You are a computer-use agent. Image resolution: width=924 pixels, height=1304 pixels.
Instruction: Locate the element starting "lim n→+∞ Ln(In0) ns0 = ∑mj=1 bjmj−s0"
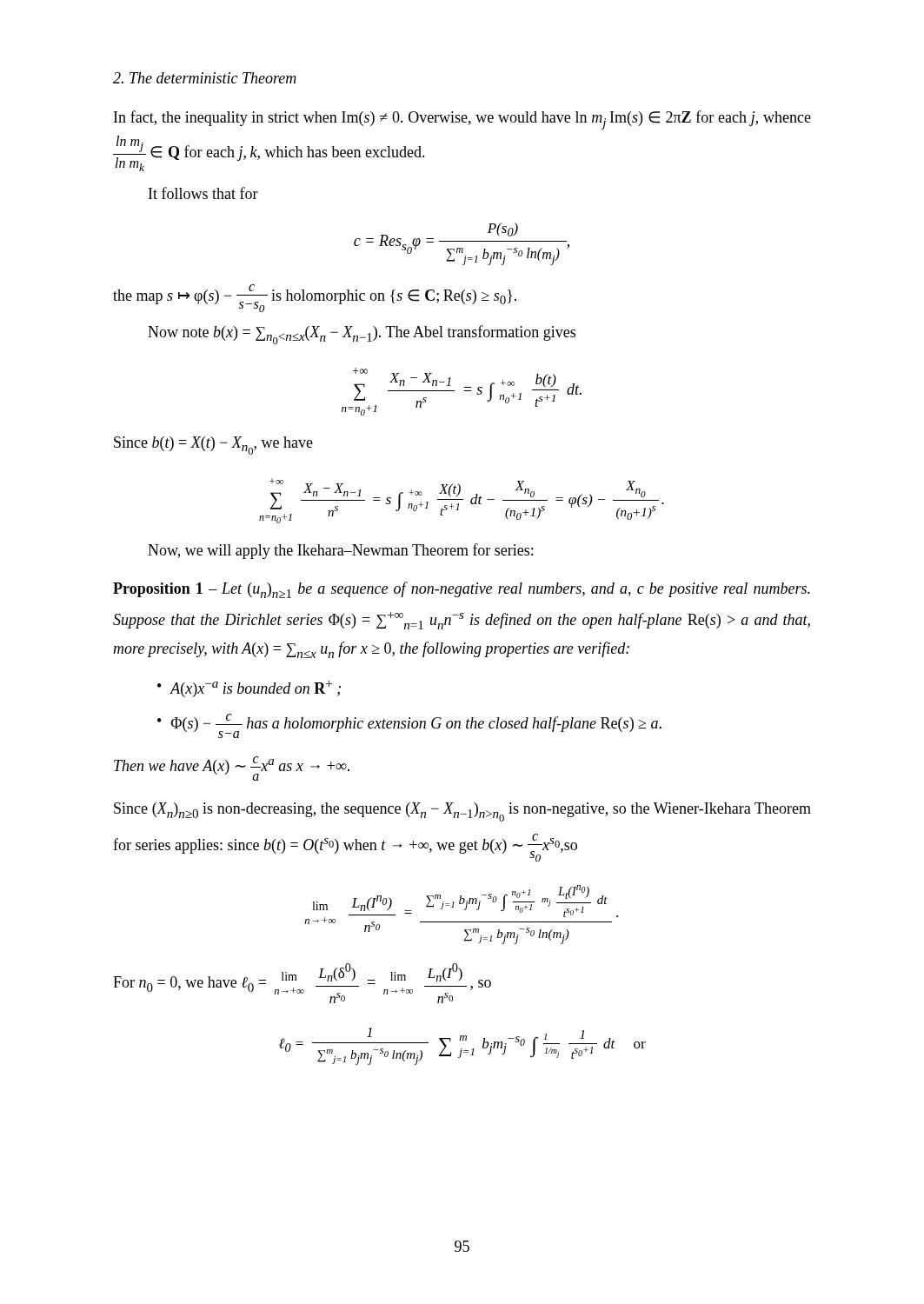pos(462,913)
